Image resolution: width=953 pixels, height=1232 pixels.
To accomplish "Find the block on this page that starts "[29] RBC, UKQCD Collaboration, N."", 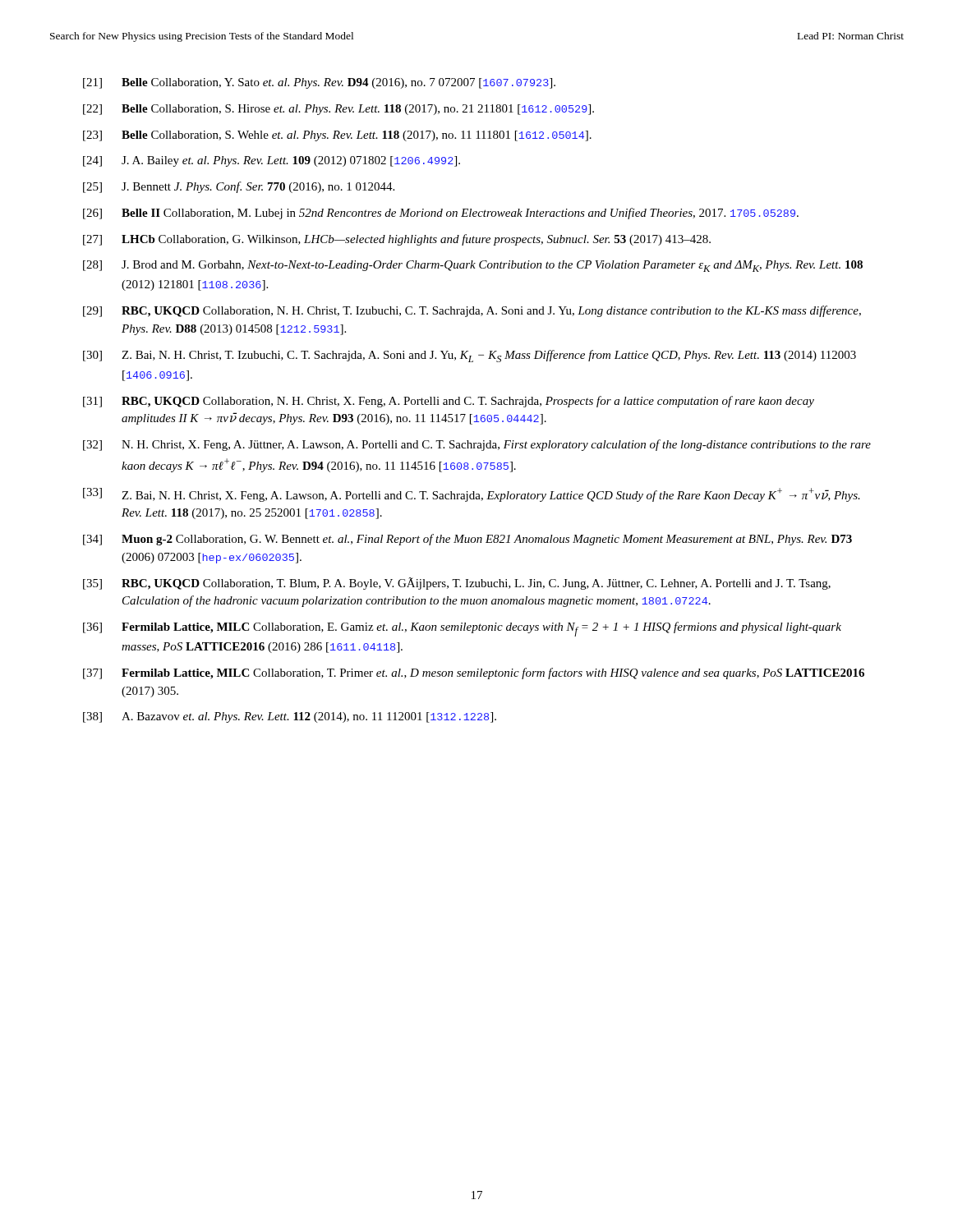I will pos(476,320).
